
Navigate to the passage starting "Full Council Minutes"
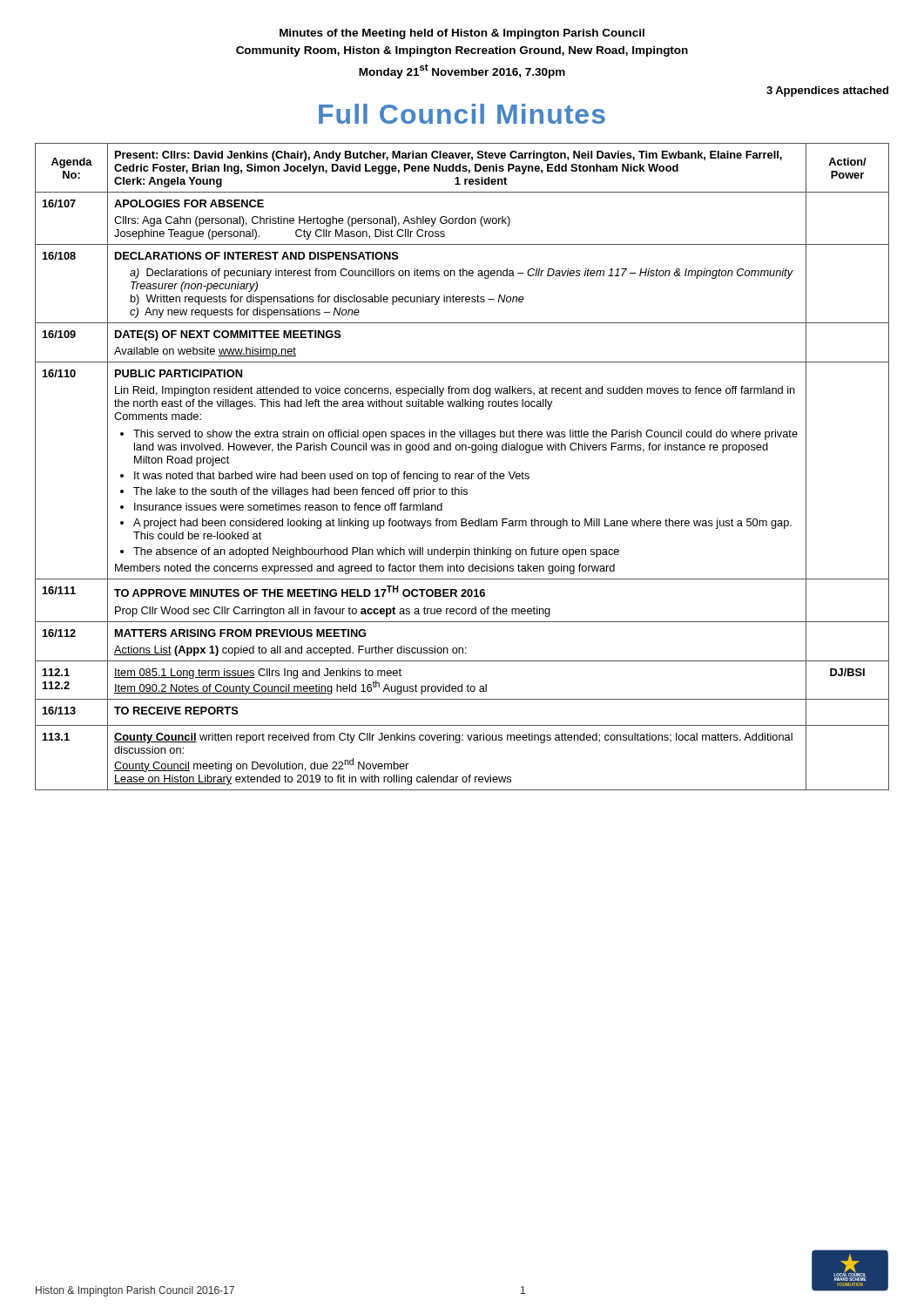pyautogui.click(x=462, y=114)
